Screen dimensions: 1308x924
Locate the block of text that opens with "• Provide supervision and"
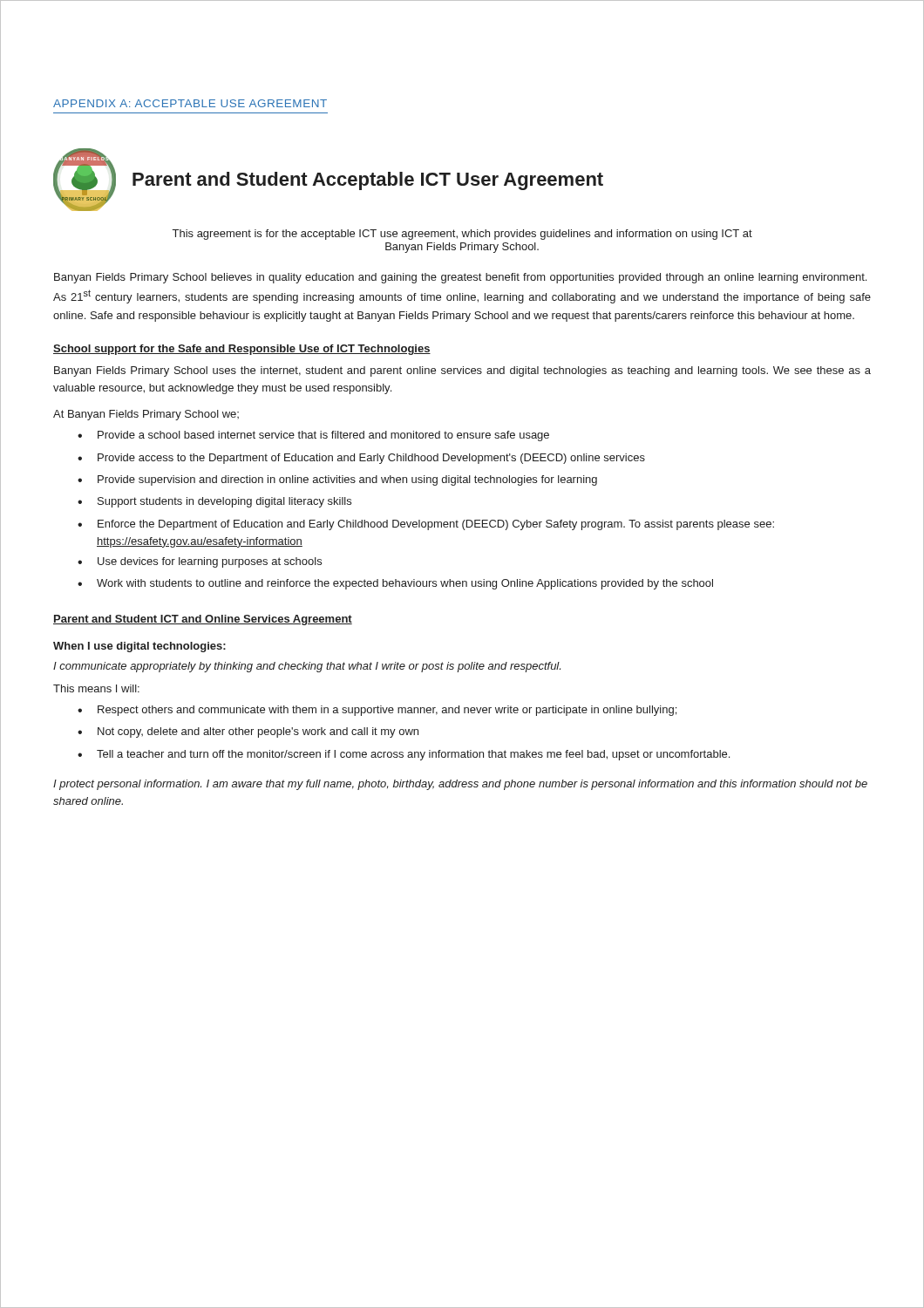pos(474,481)
